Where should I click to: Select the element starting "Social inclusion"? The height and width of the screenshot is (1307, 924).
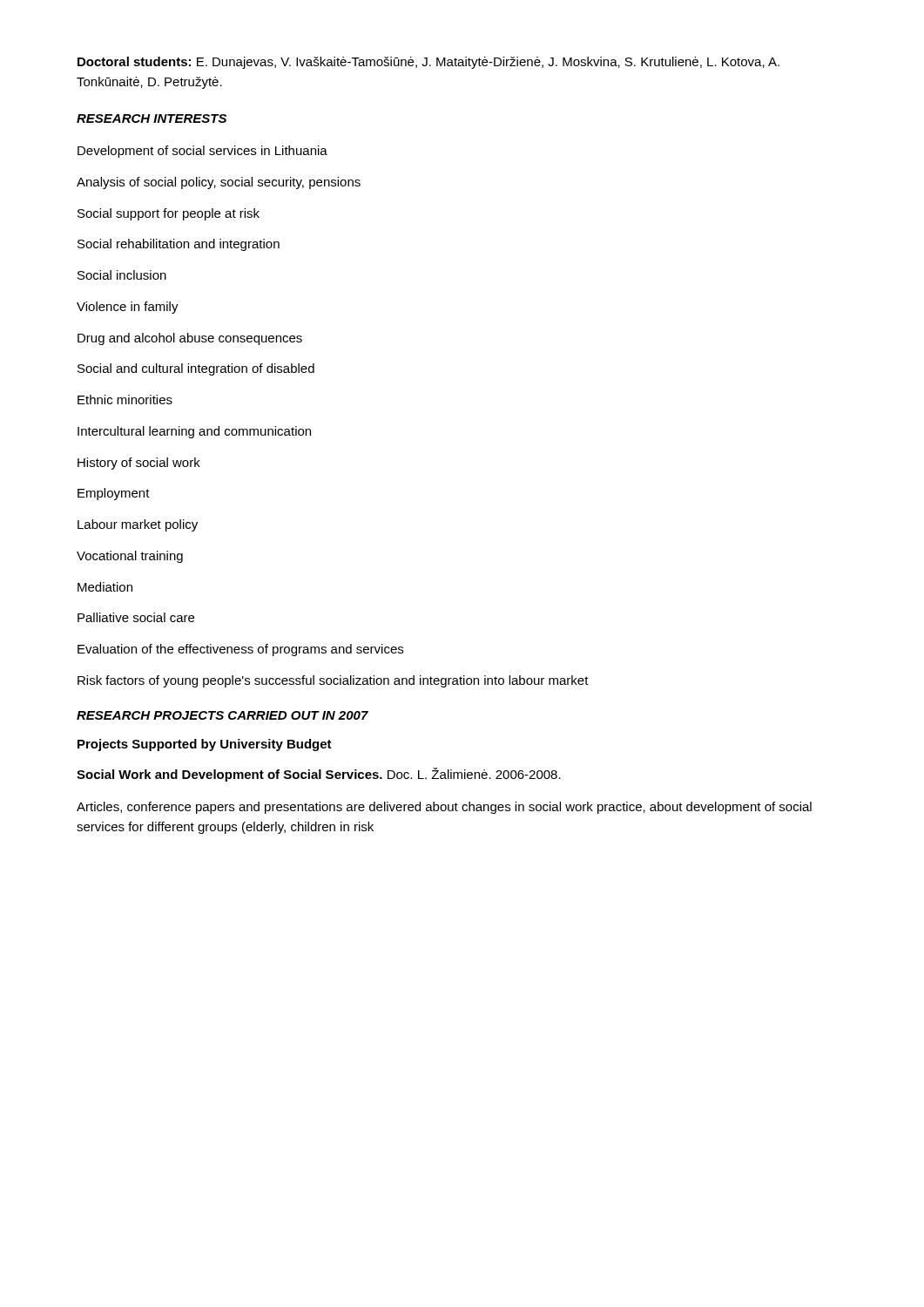122,275
